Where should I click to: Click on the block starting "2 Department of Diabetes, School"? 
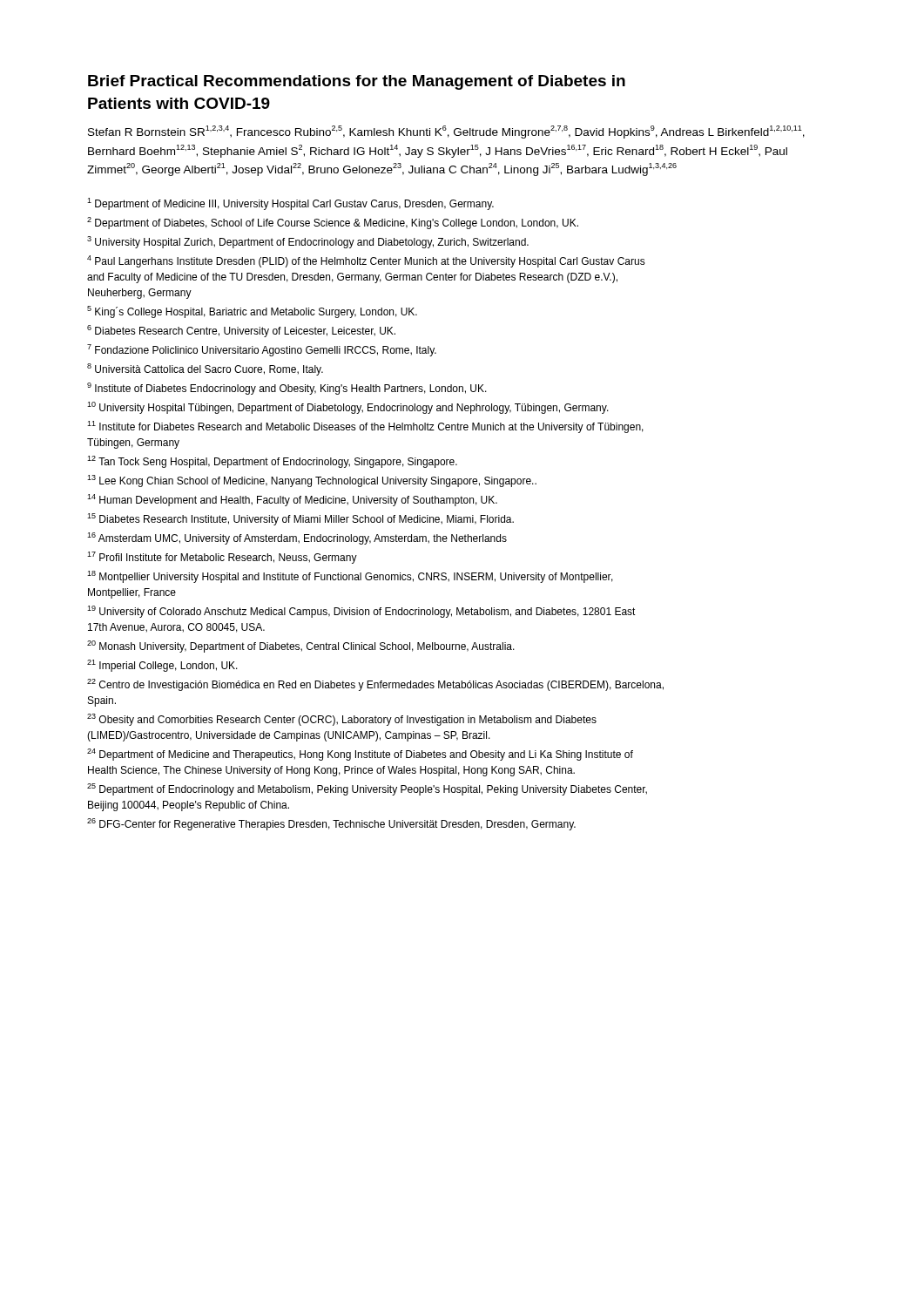[333, 222]
